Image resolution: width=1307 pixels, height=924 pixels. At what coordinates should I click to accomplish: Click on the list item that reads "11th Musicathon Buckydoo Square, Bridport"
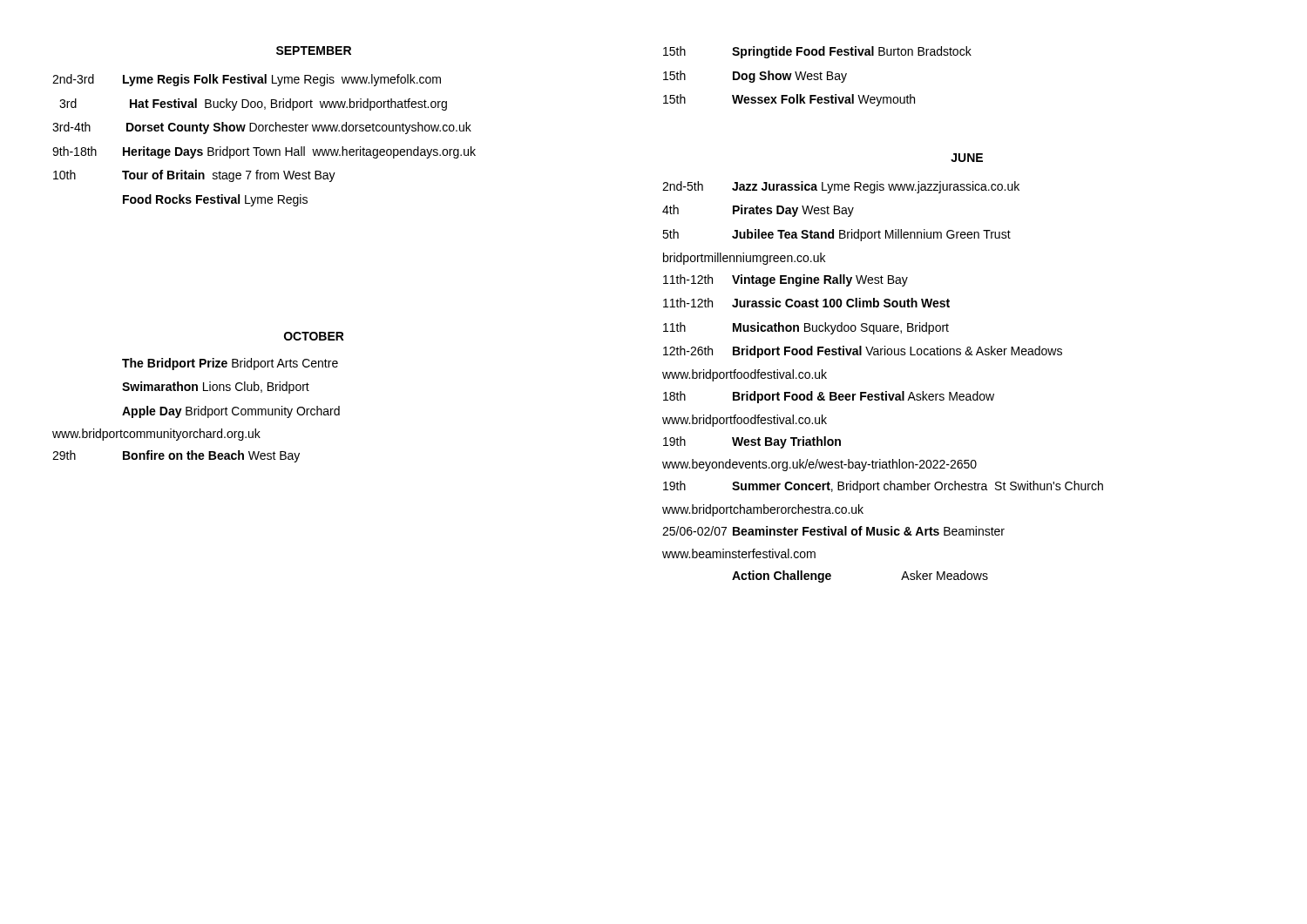(x=806, y=328)
